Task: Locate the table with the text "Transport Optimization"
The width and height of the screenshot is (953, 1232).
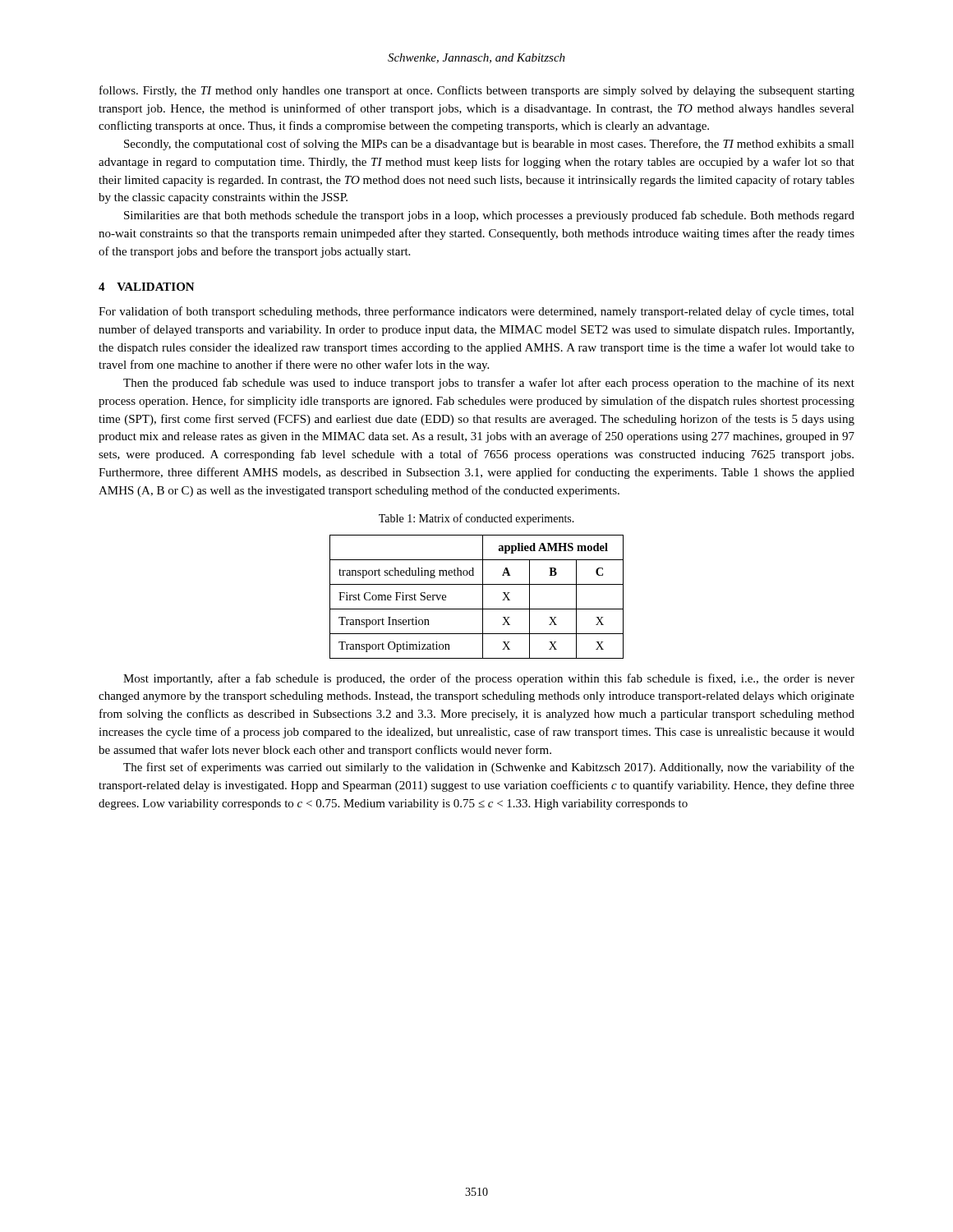Action: pos(476,596)
